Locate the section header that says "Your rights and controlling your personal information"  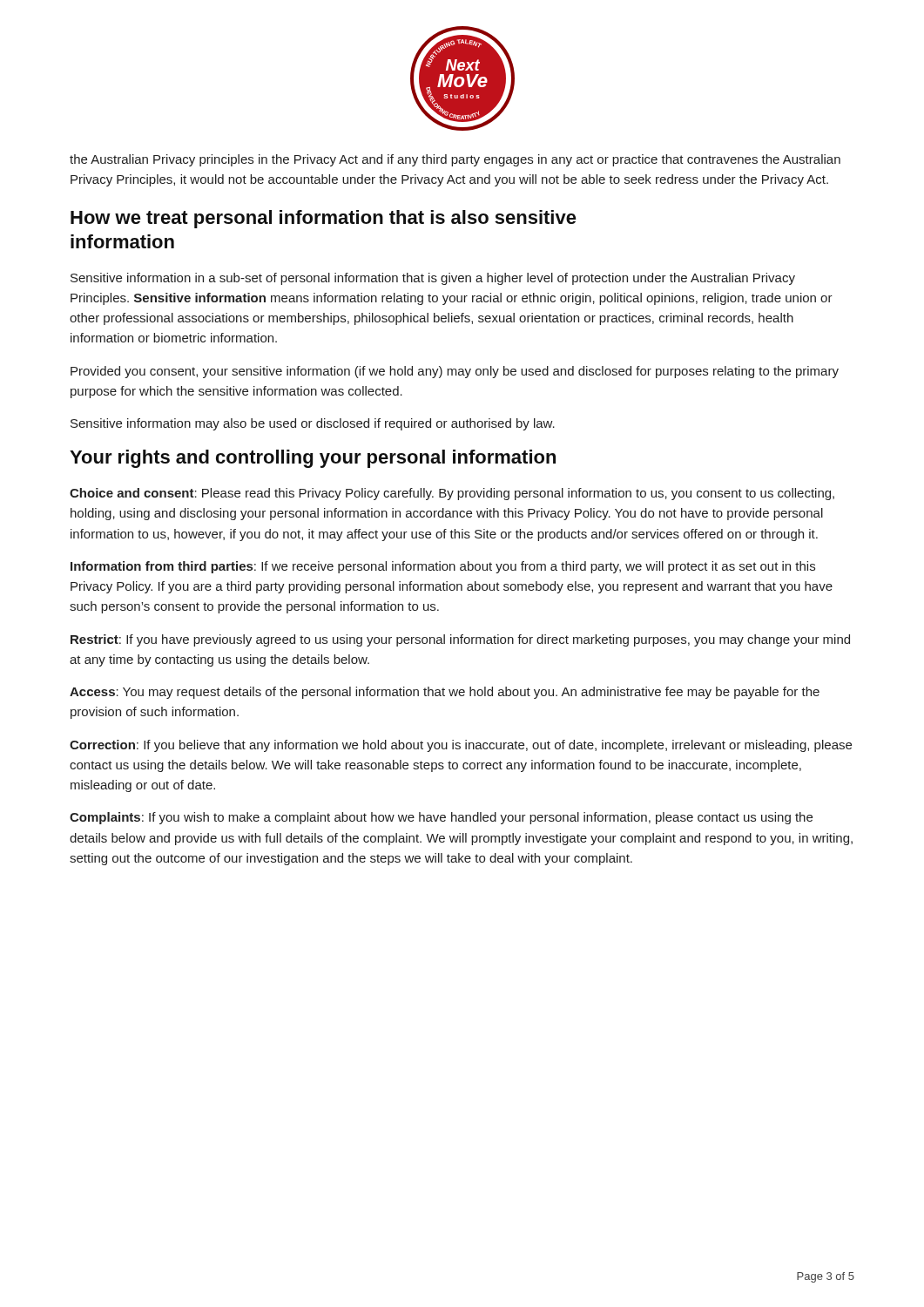click(x=313, y=457)
